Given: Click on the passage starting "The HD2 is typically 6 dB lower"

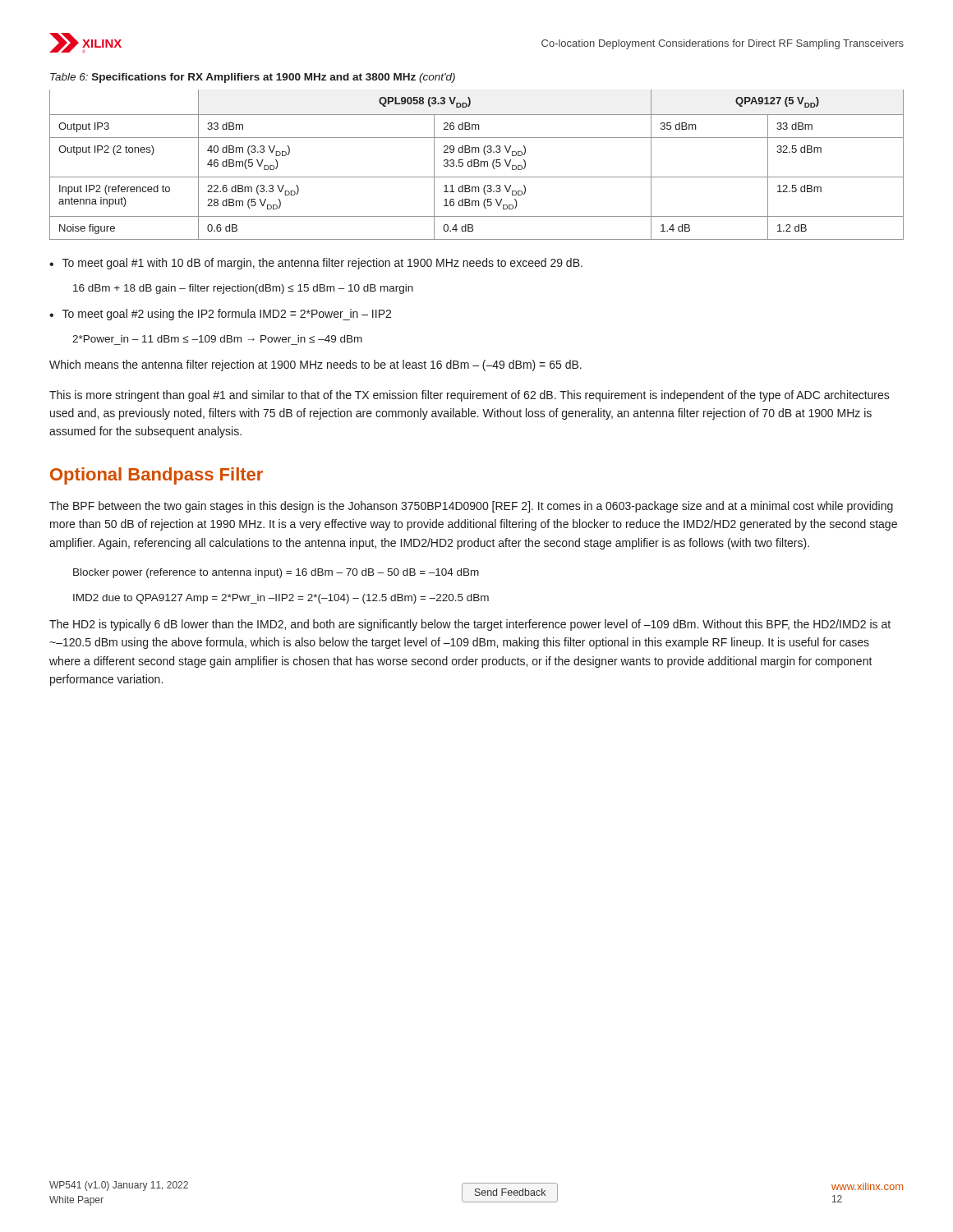Looking at the screenshot, I should [470, 652].
